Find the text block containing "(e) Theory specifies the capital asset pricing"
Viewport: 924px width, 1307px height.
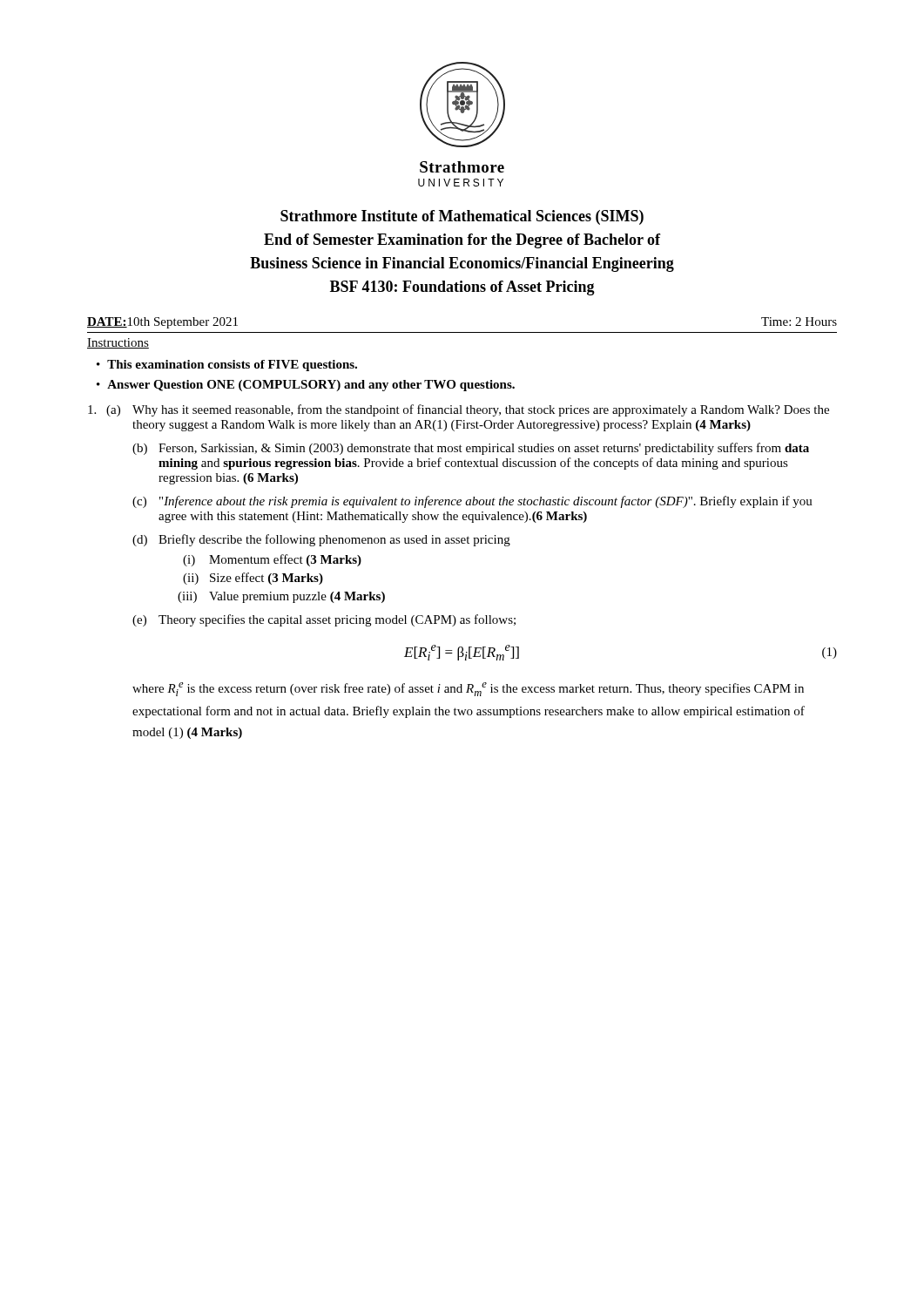325,620
